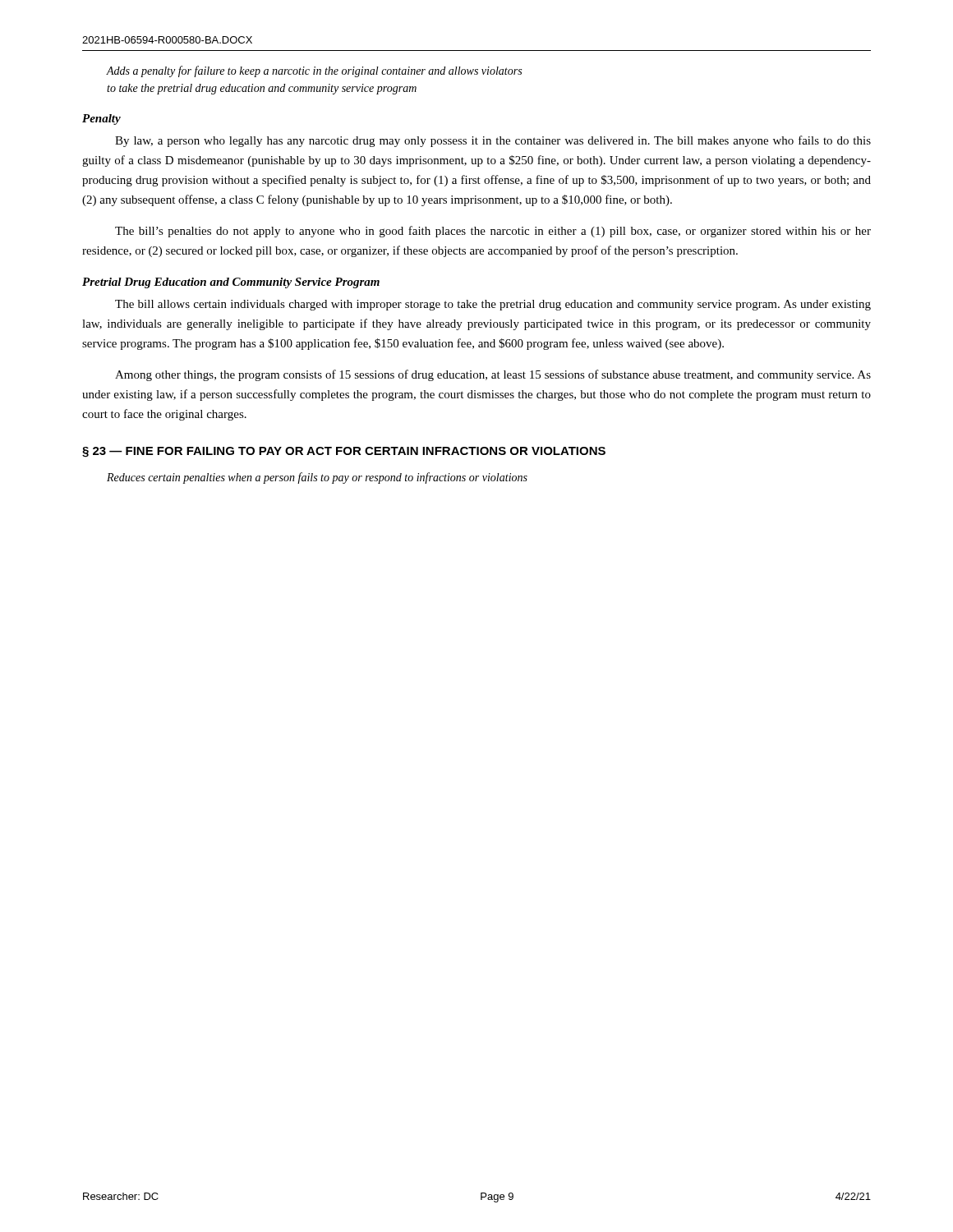
Task: Point to the caption beginning "Reduces certain penalties when"
Action: 317,477
